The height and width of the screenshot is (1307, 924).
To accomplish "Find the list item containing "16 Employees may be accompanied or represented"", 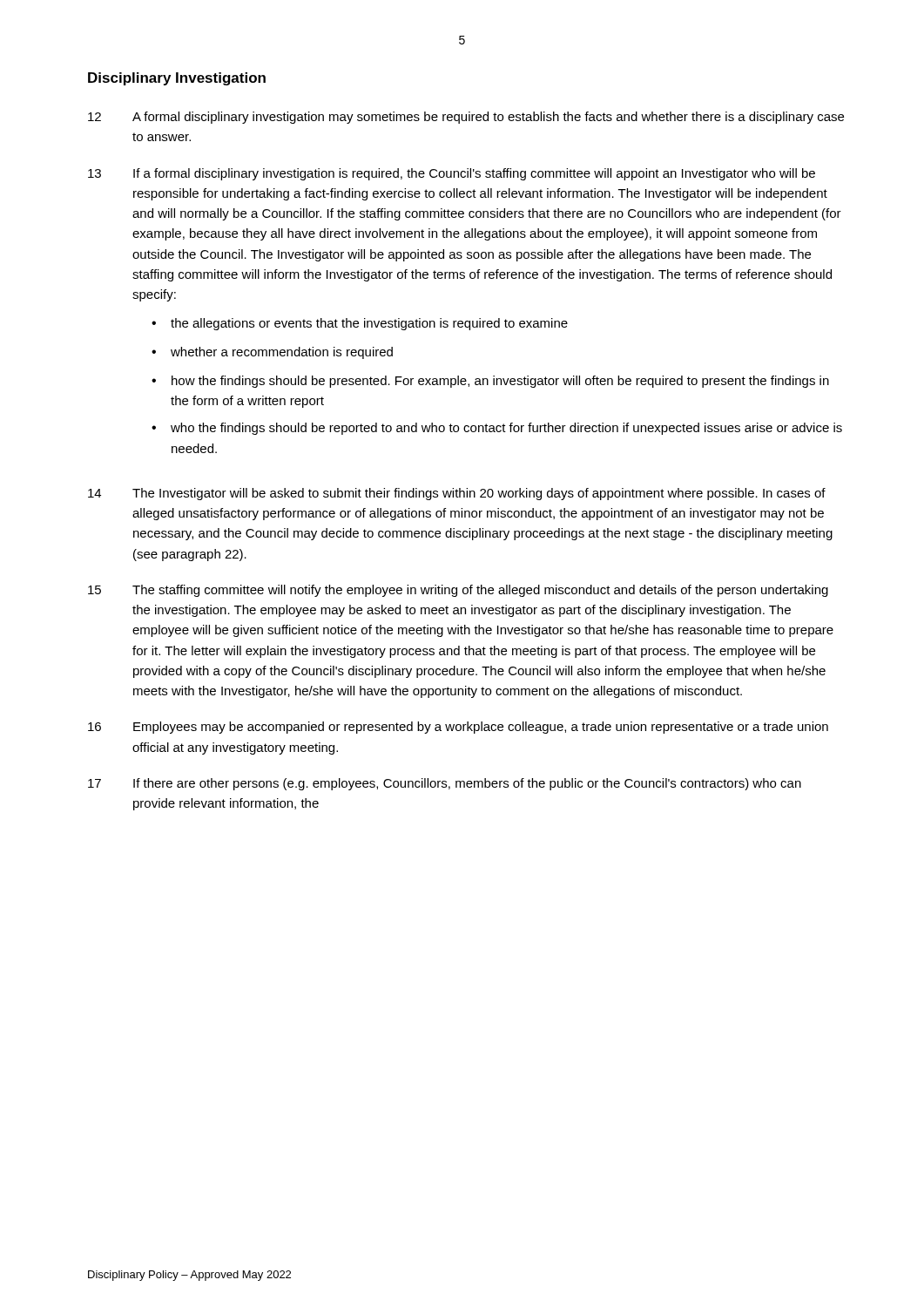I will [x=466, y=737].
